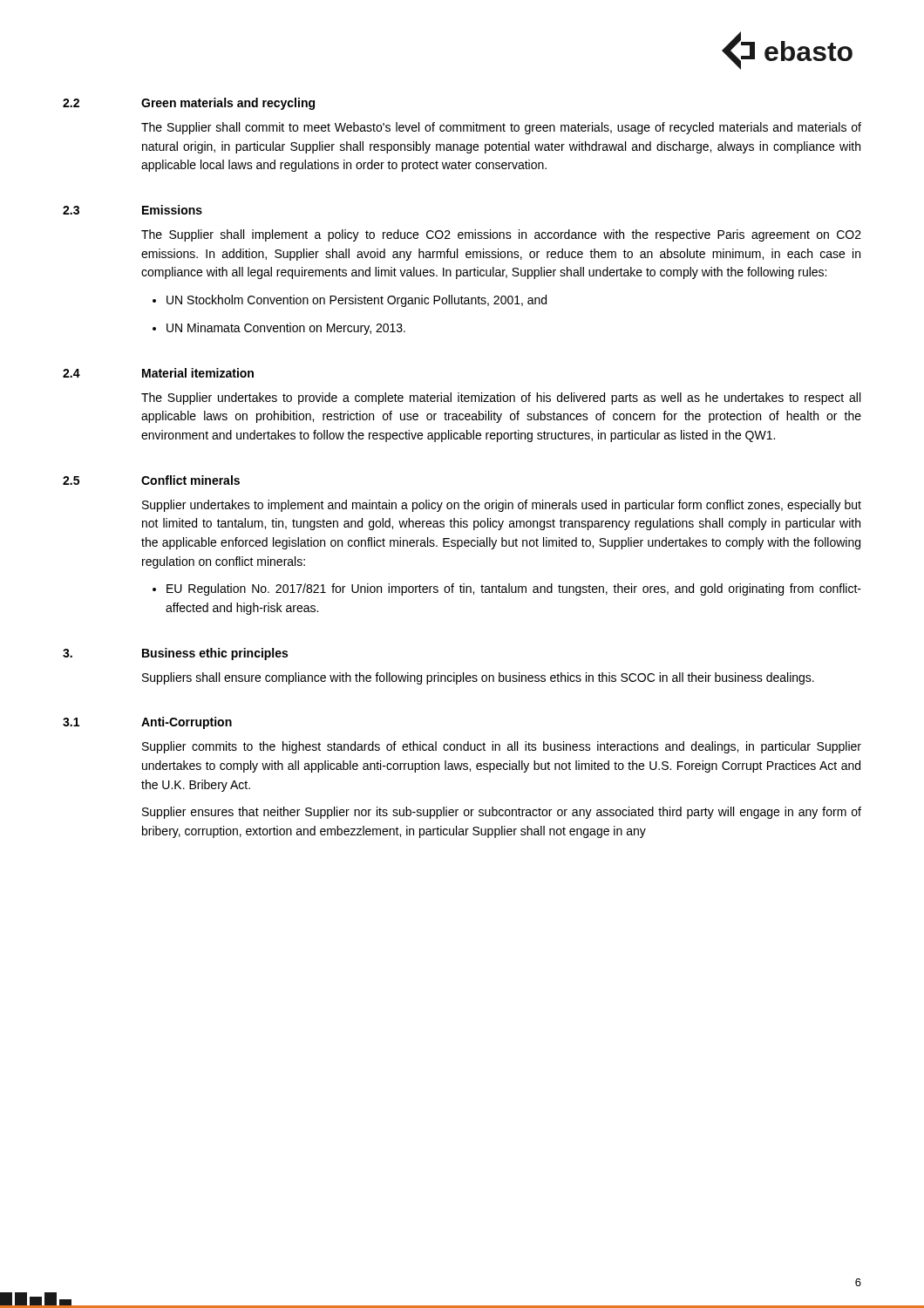Click where it says "UN Minamata Convention on Mercury, 2013."
The width and height of the screenshot is (924, 1308).
[x=286, y=328]
